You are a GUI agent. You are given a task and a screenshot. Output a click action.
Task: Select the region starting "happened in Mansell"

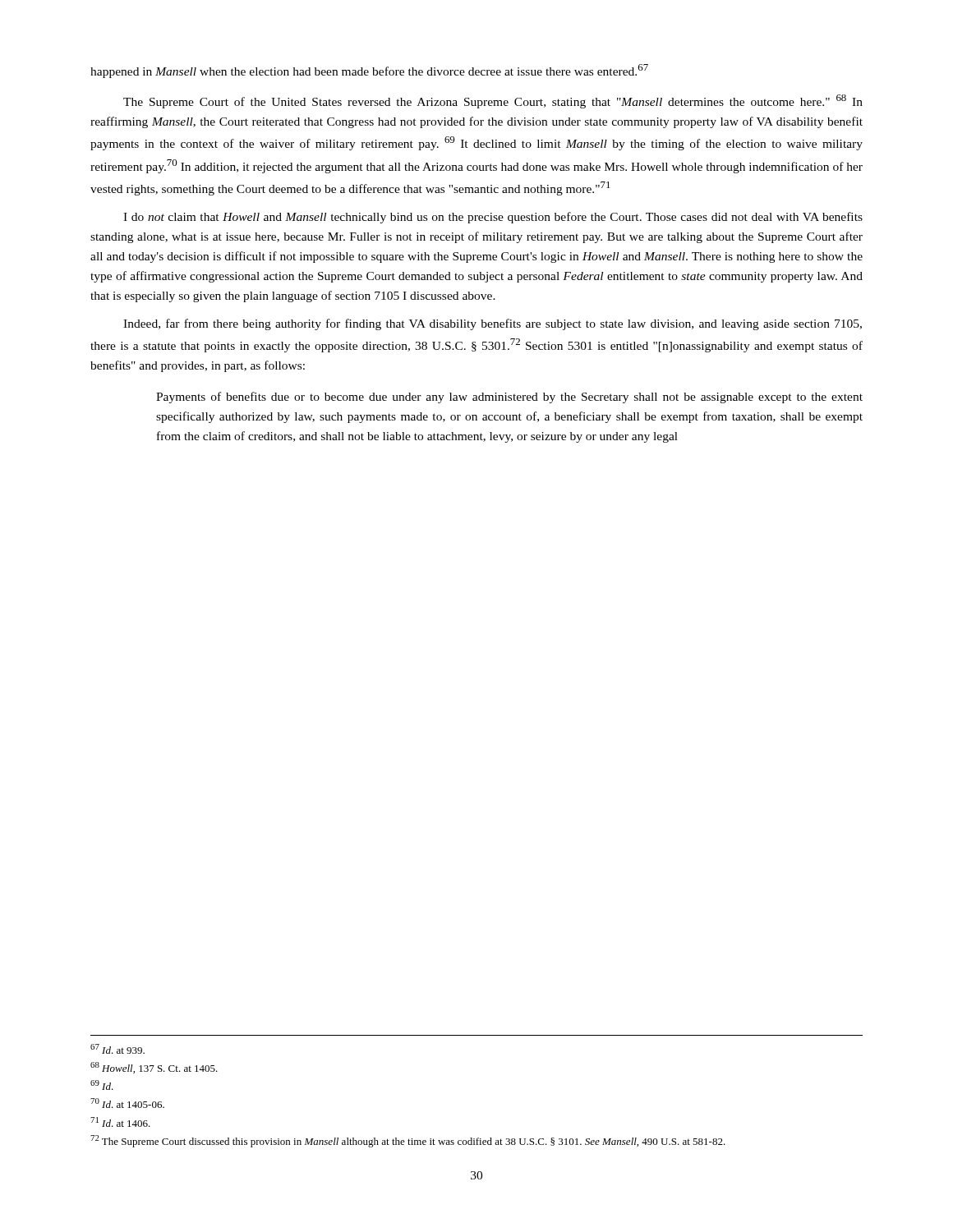coord(476,70)
